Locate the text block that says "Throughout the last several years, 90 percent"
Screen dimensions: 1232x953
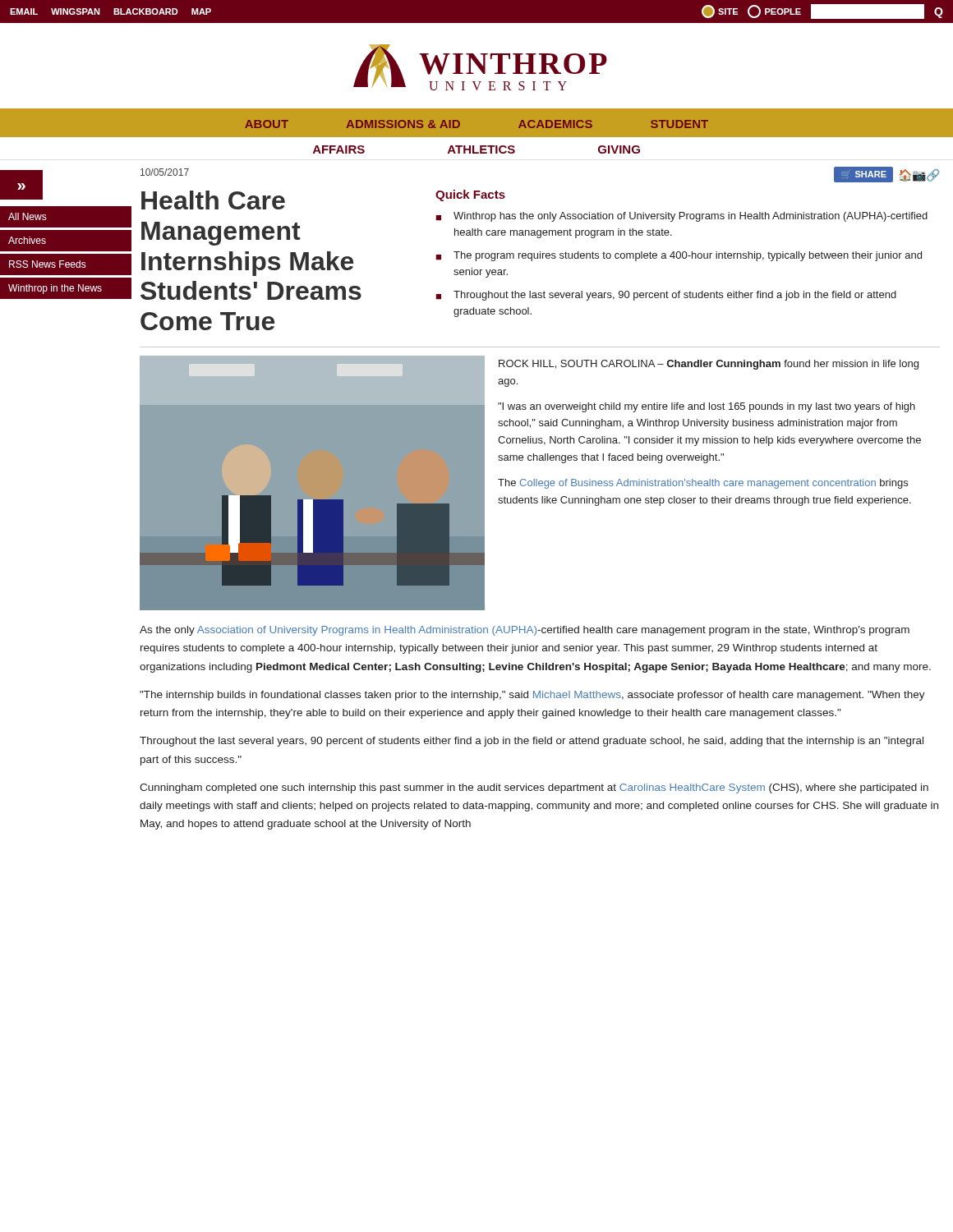[x=532, y=750]
